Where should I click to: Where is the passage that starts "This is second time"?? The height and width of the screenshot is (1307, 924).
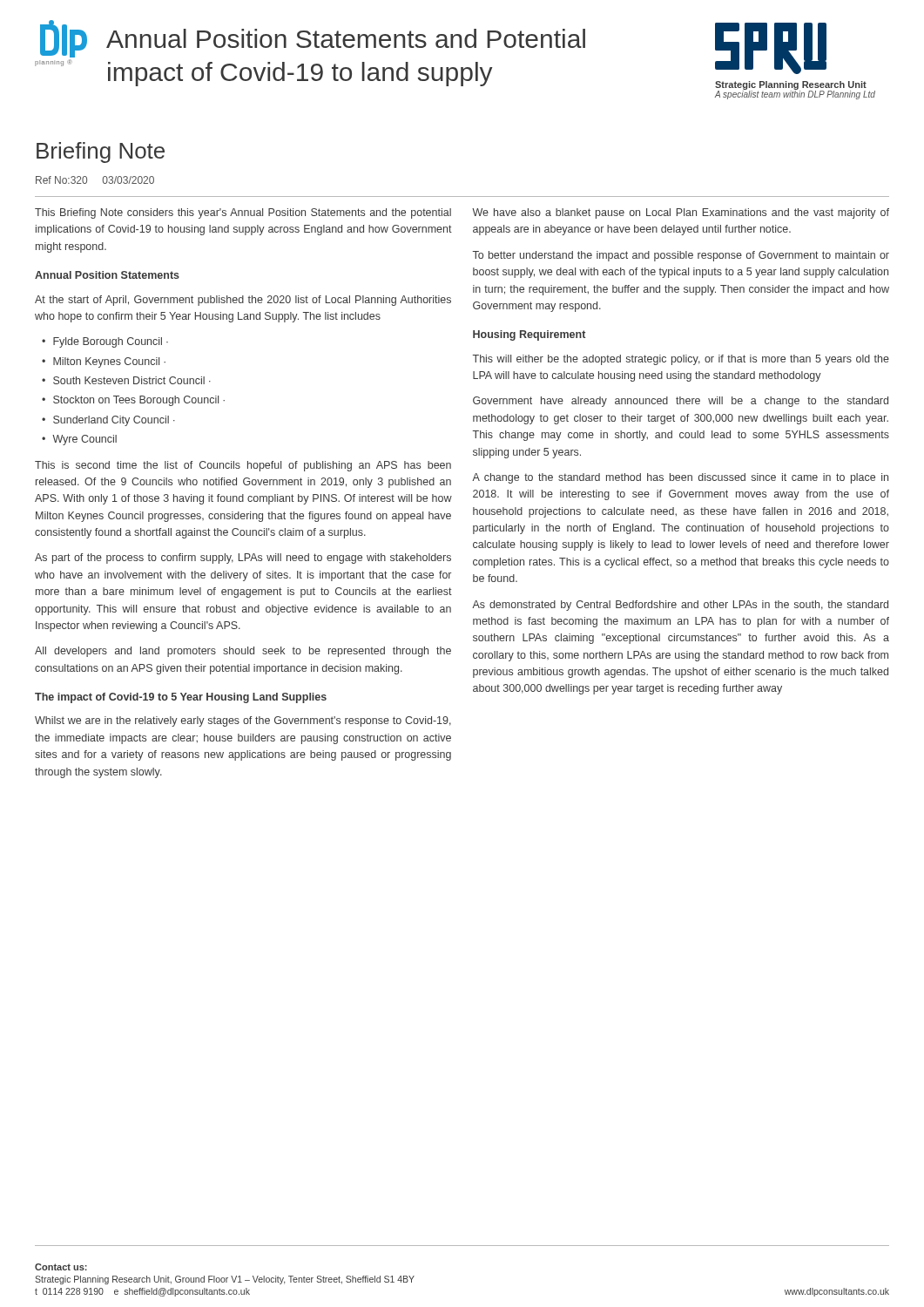pyautogui.click(x=243, y=499)
